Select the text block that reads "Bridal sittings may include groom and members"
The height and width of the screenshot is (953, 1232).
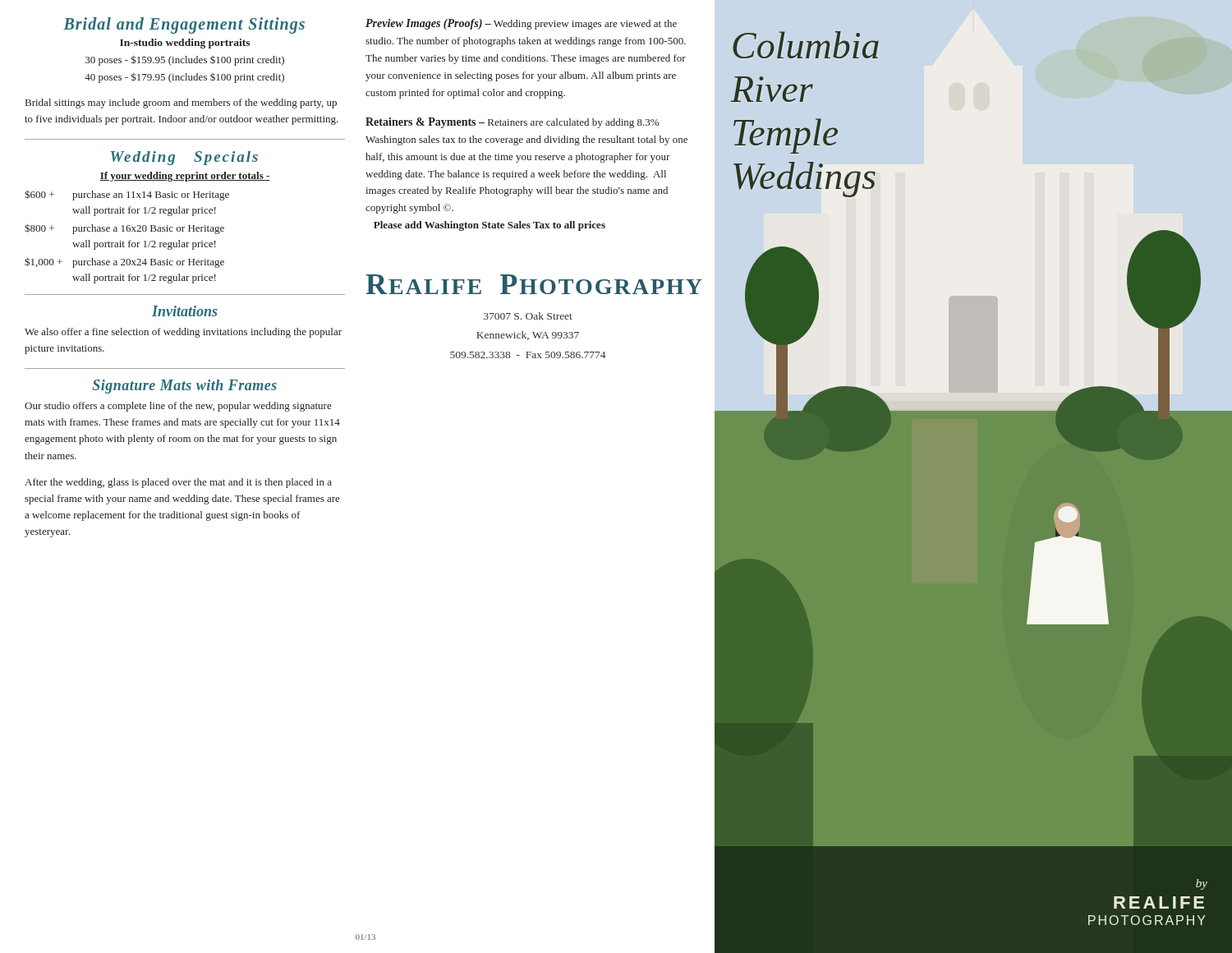point(182,110)
